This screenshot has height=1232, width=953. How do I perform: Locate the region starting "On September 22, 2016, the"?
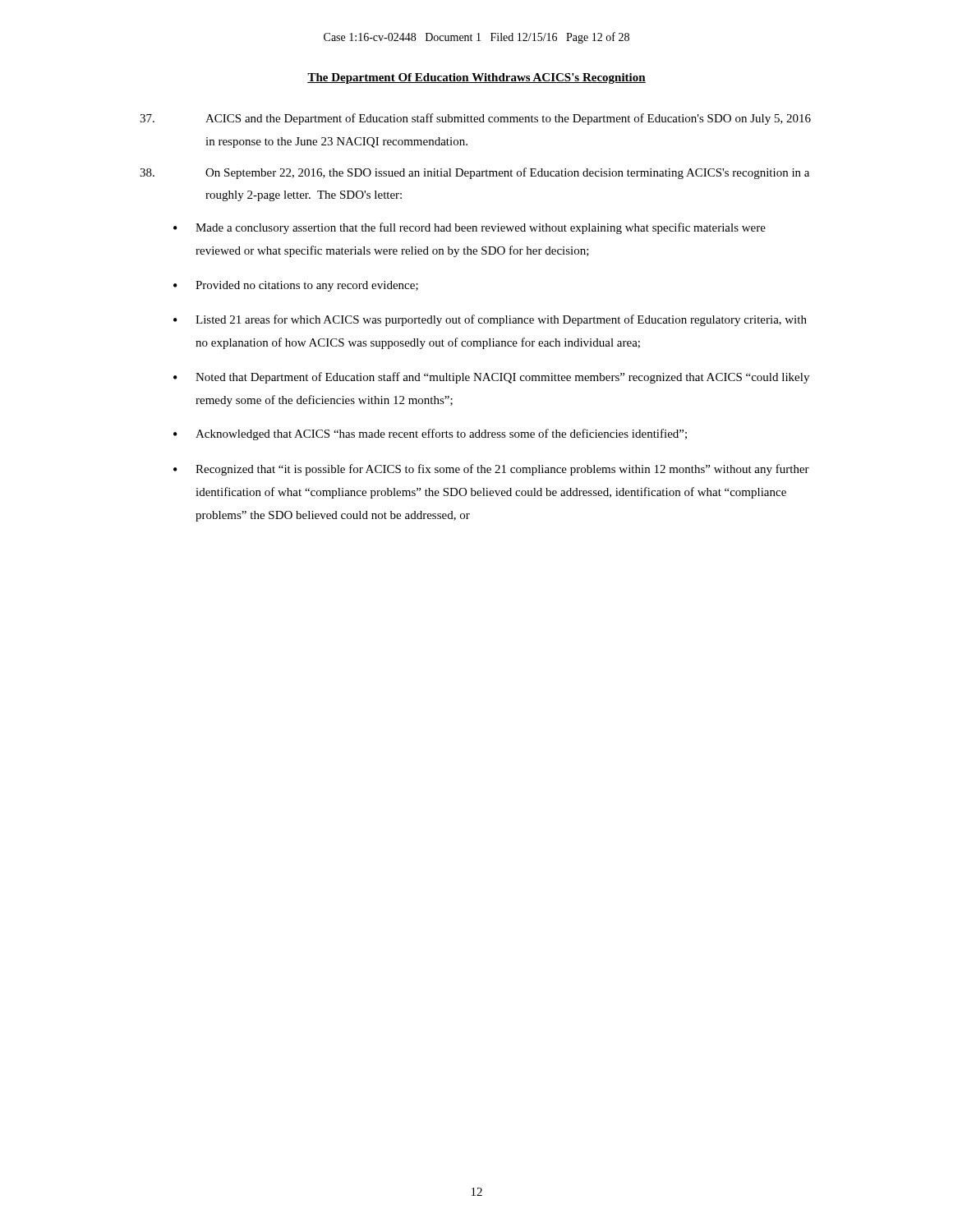(476, 184)
